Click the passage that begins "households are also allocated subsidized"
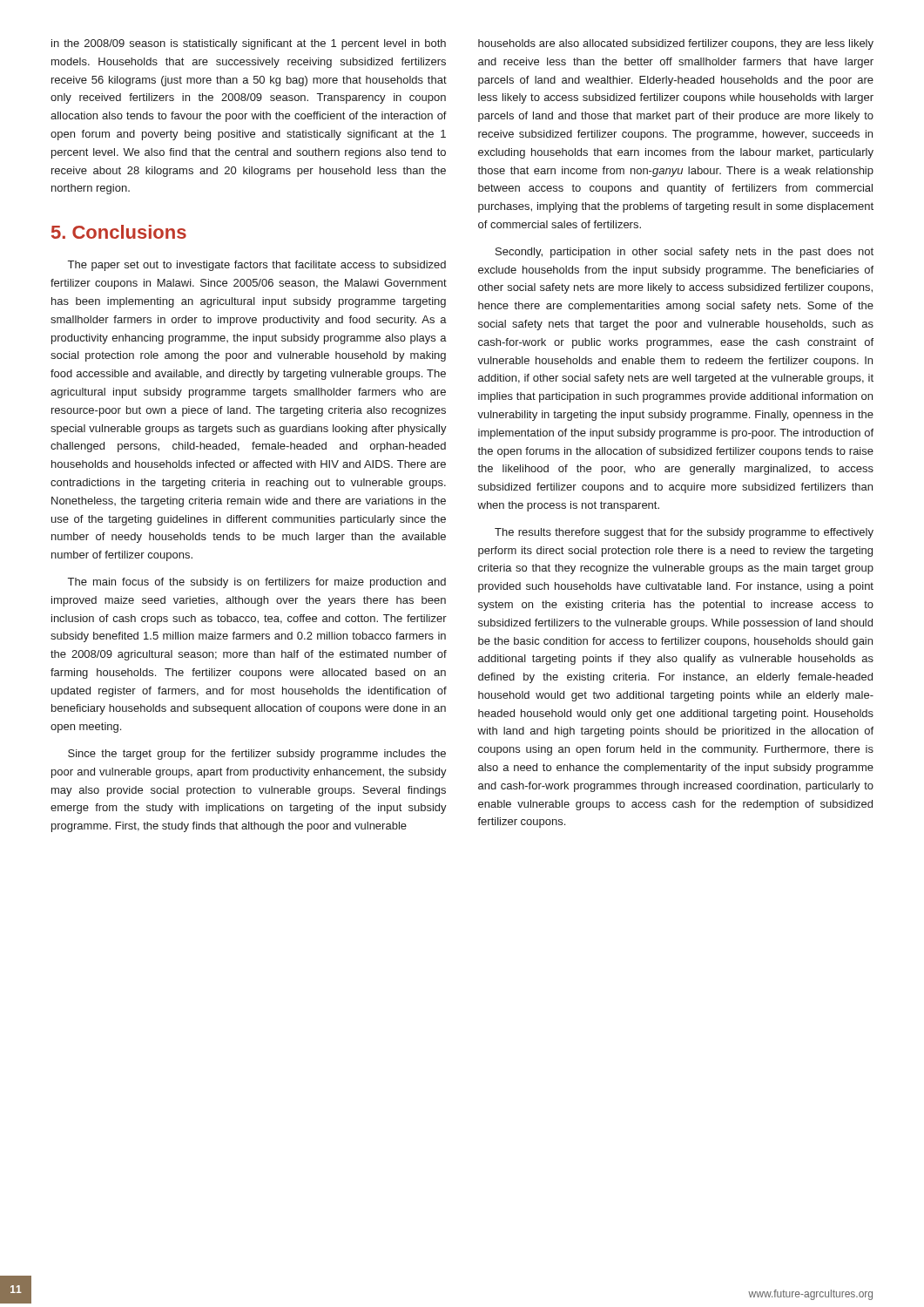This screenshot has width=924, height=1307. click(676, 433)
